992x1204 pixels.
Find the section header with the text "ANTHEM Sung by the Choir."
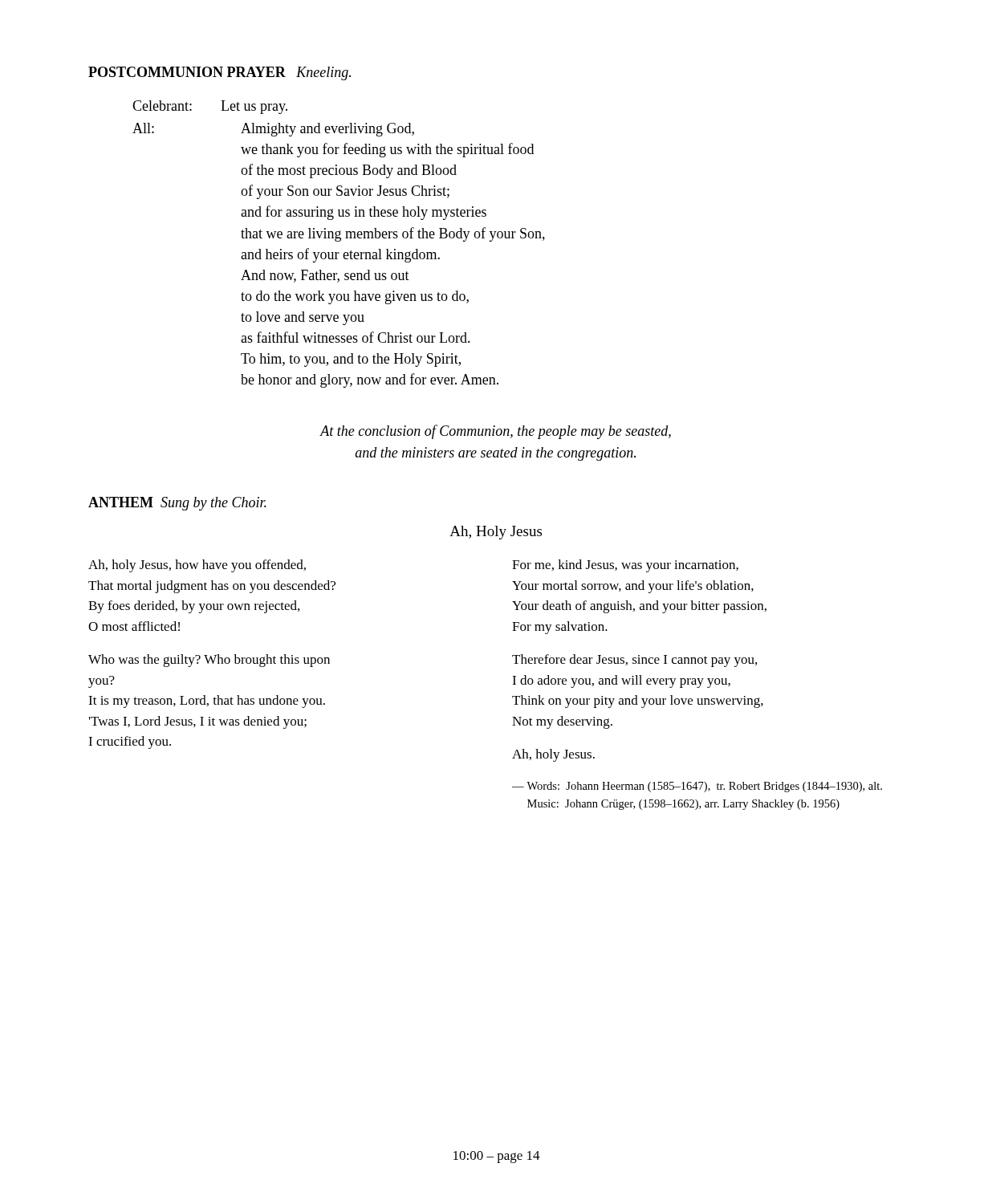point(178,503)
